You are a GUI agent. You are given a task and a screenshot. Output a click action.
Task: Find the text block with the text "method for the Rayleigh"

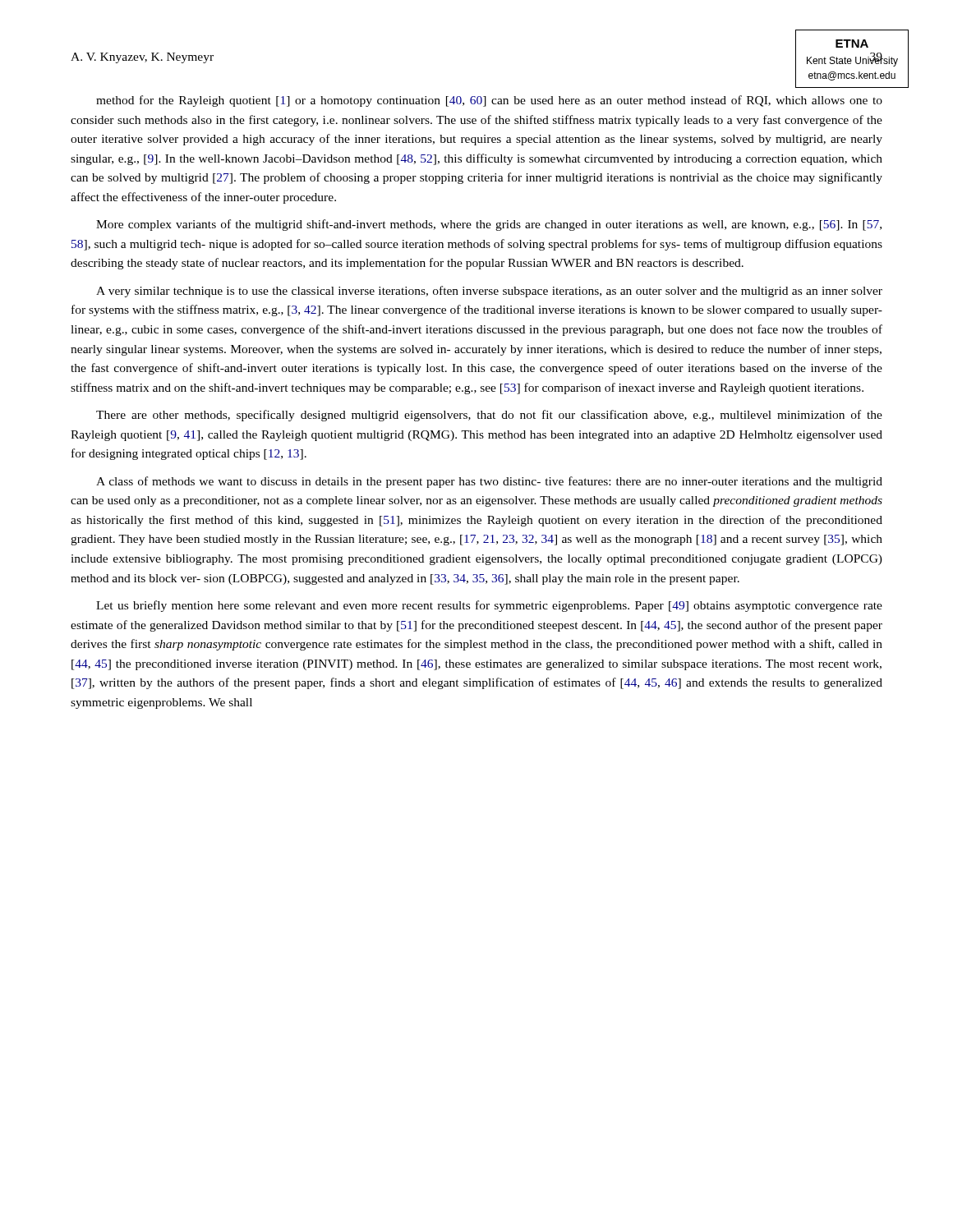coord(476,148)
